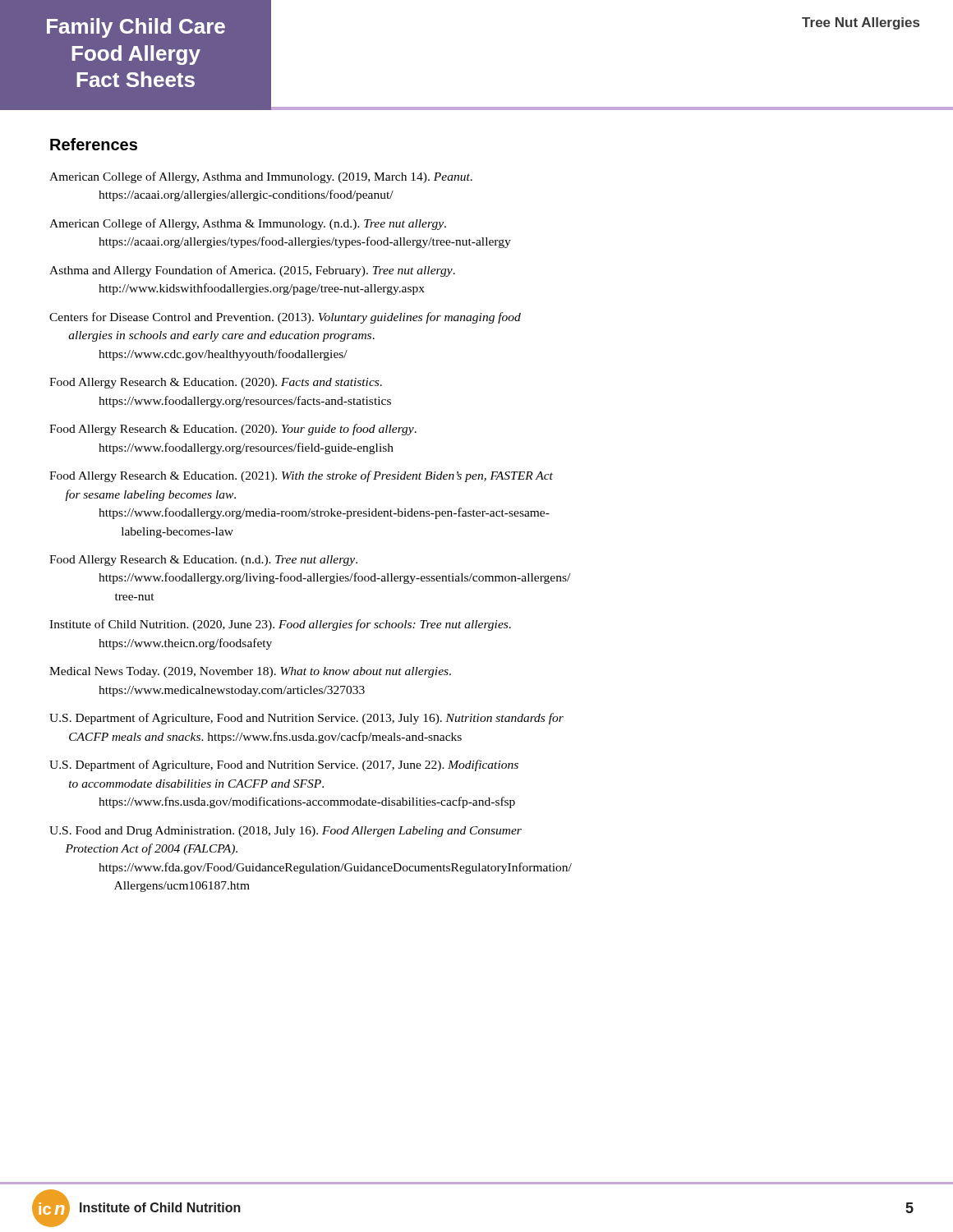Click on the passage starting "Food Allergy Research & Education. (2020). Facts and"

pos(216,383)
